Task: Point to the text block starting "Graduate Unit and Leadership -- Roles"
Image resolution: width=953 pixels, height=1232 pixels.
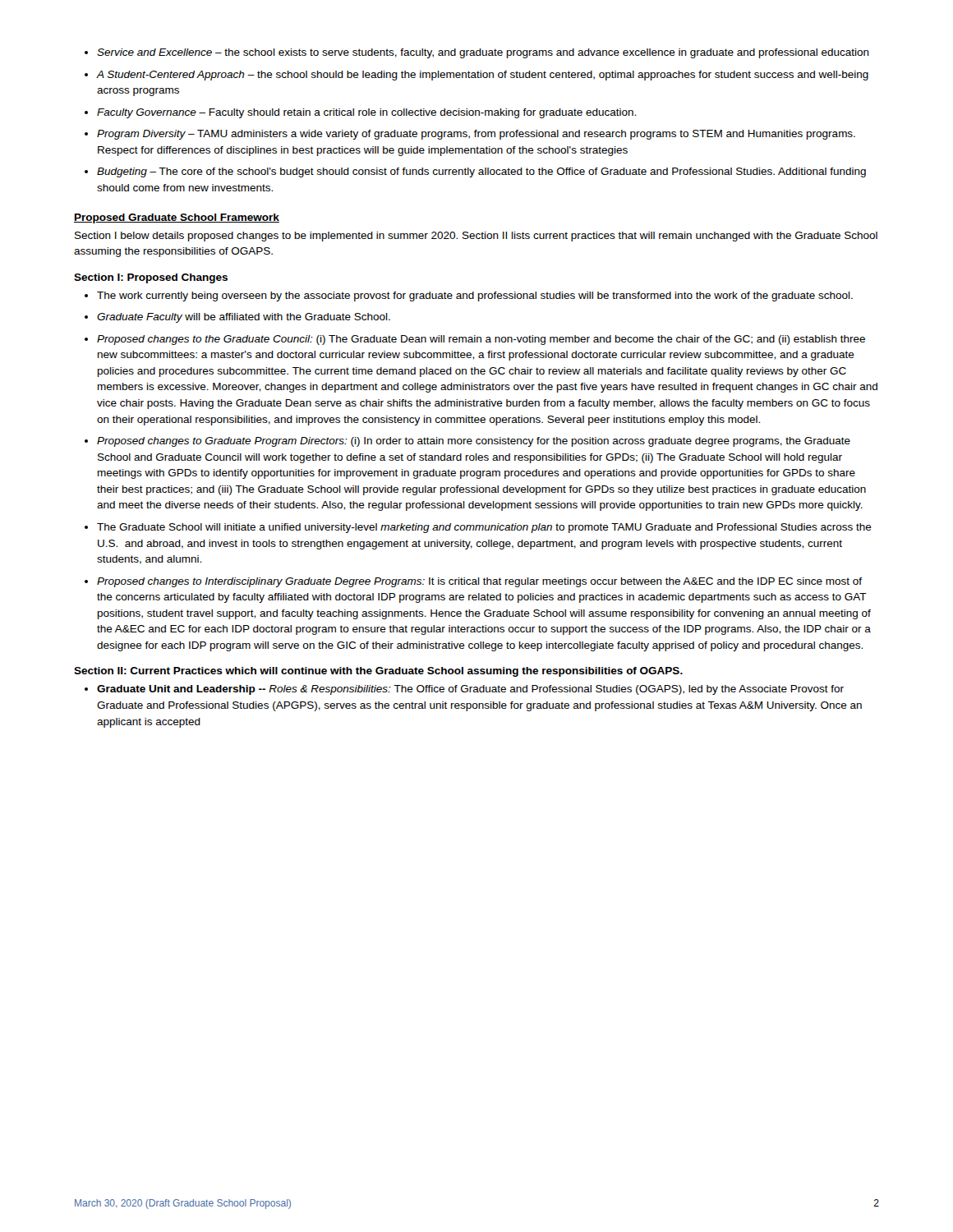Action: click(488, 705)
